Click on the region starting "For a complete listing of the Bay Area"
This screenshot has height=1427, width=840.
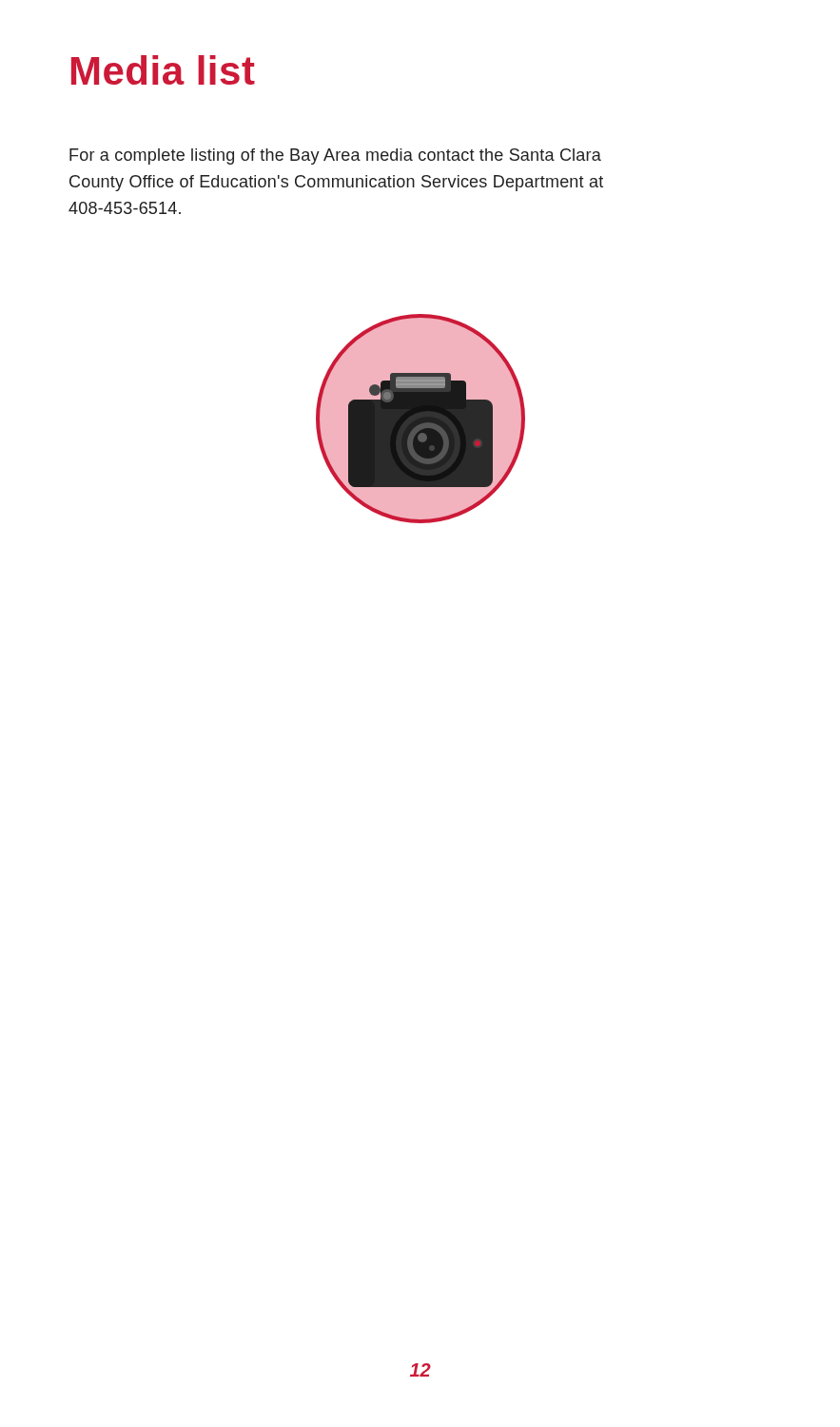(336, 182)
